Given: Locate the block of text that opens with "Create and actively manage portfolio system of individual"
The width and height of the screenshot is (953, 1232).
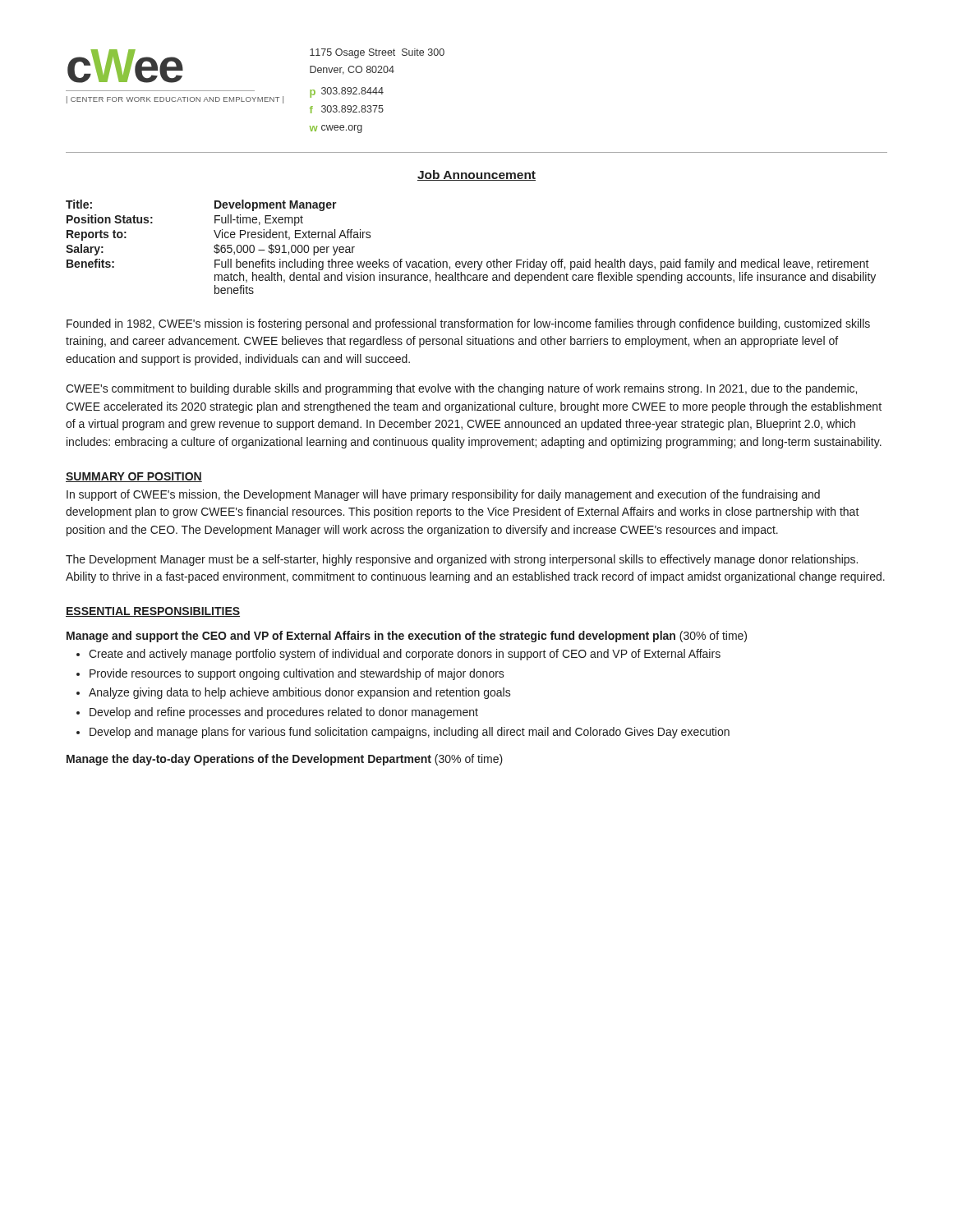Looking at the screenshot, I should click(x=405, y=654).
